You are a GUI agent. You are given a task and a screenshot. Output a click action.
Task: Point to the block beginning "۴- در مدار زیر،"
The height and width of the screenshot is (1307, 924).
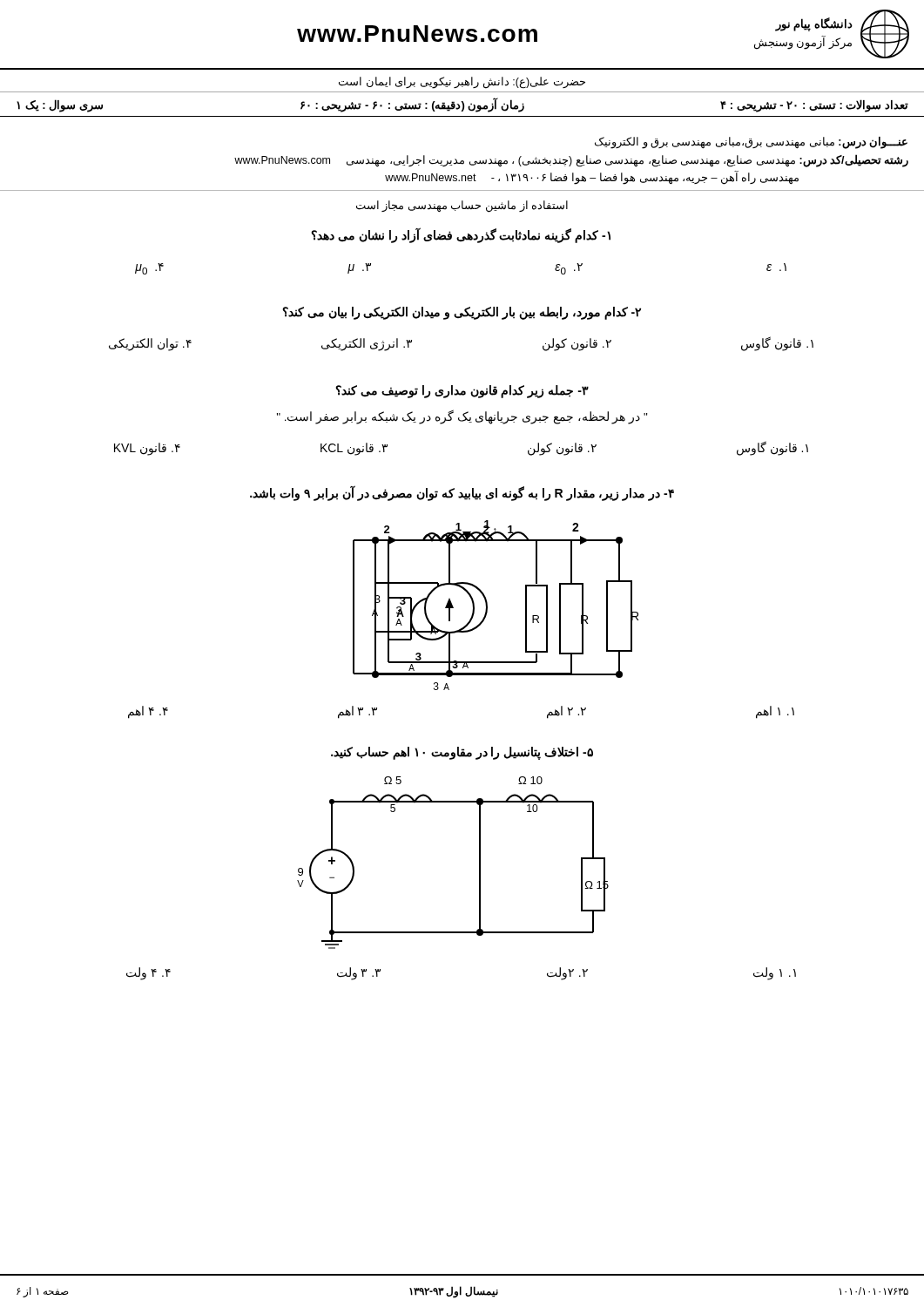coord(462,493)
